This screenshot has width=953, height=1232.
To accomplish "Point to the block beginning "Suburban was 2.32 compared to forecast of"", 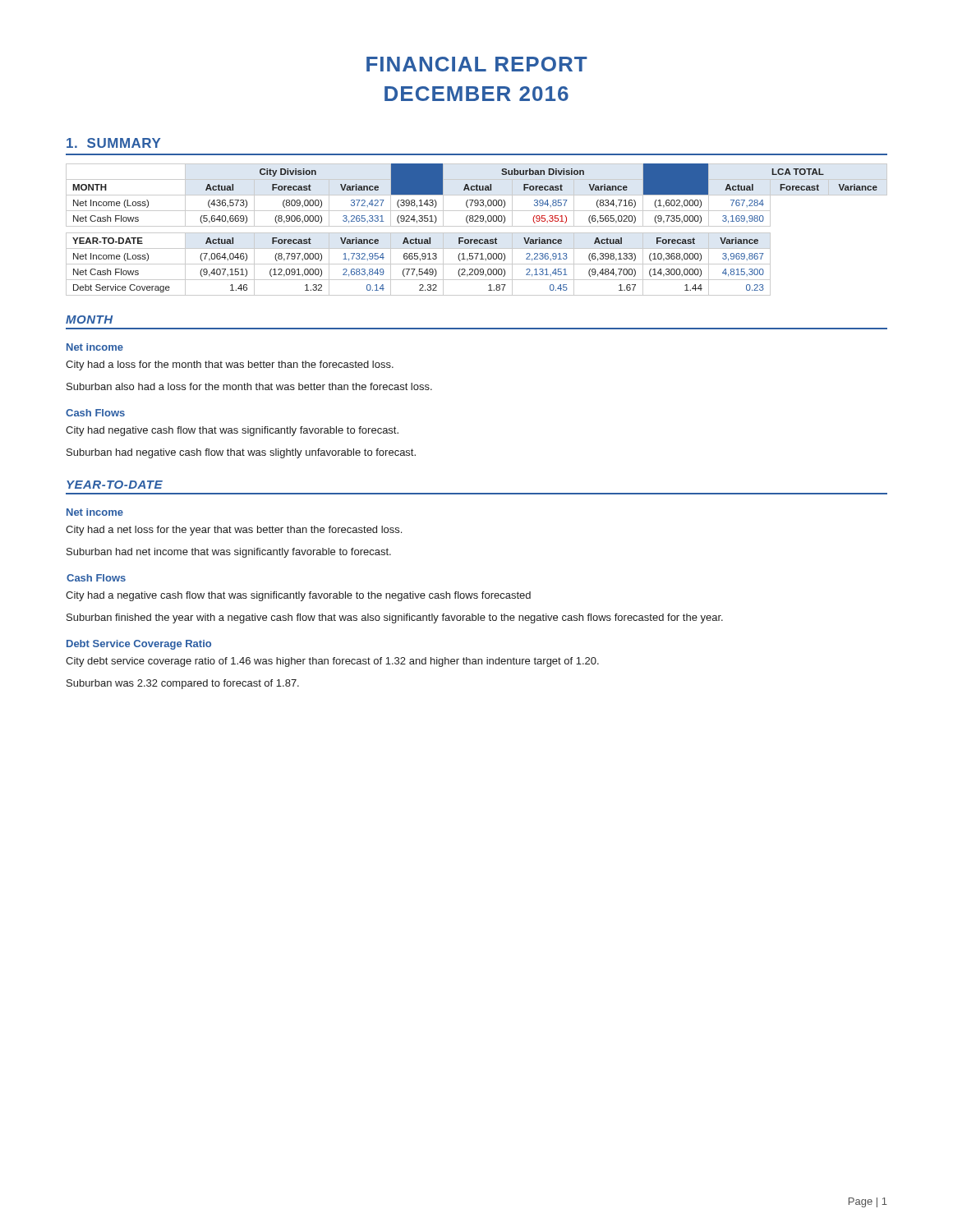I will (x=183, y=684).
